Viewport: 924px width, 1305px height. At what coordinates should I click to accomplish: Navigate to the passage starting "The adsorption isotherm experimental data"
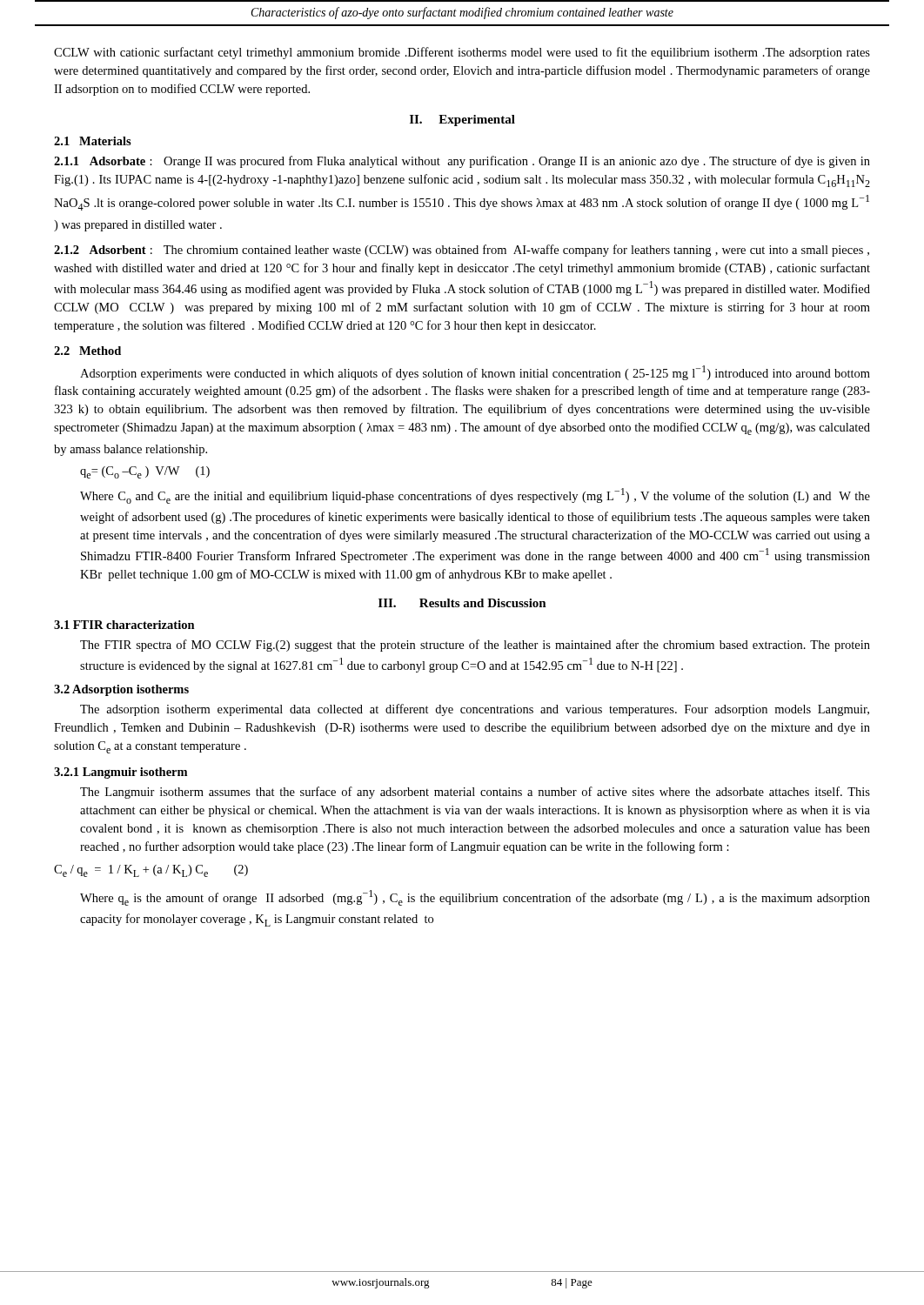(x=462, y=729)
